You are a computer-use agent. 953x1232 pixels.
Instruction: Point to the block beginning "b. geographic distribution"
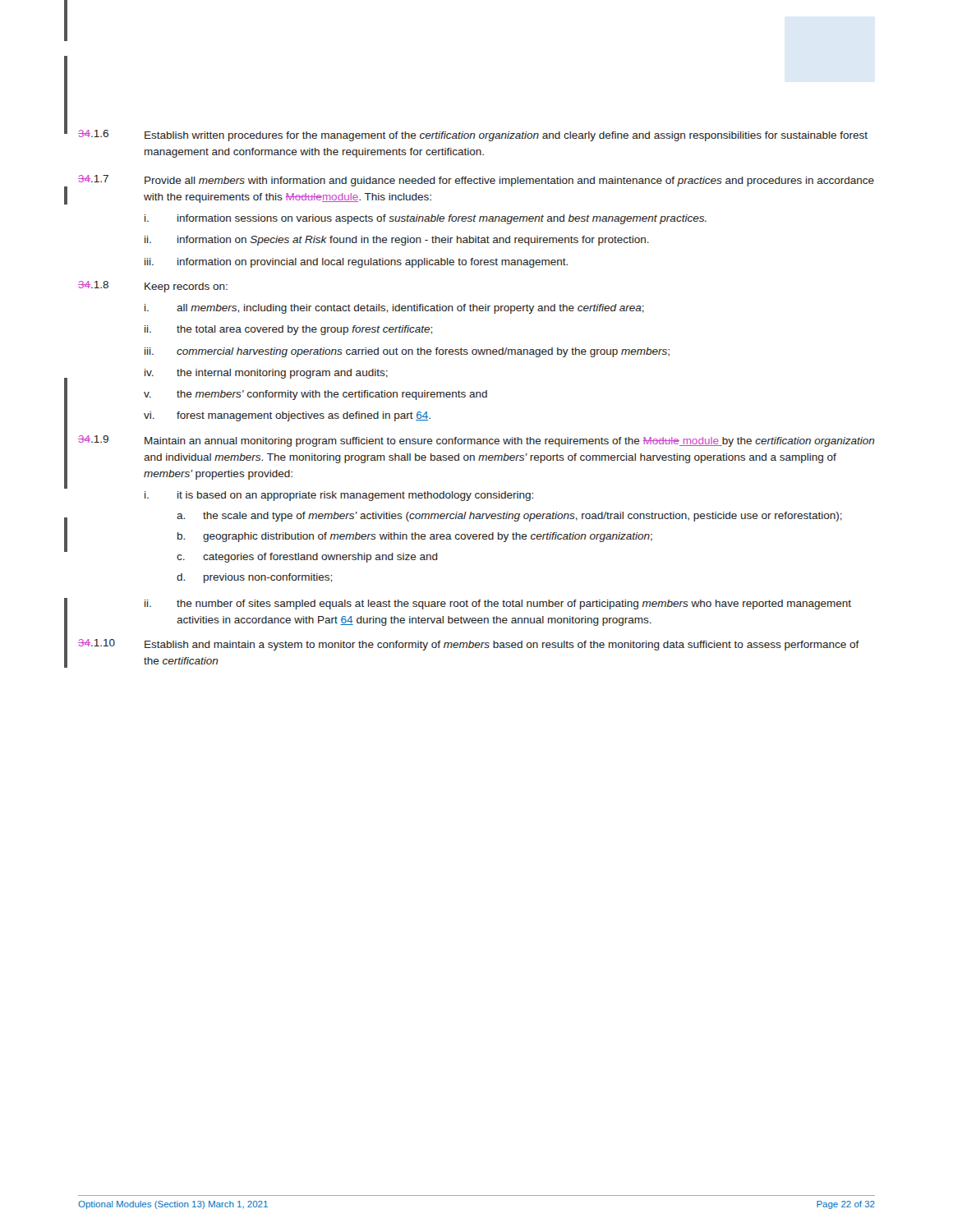point(526,536)
